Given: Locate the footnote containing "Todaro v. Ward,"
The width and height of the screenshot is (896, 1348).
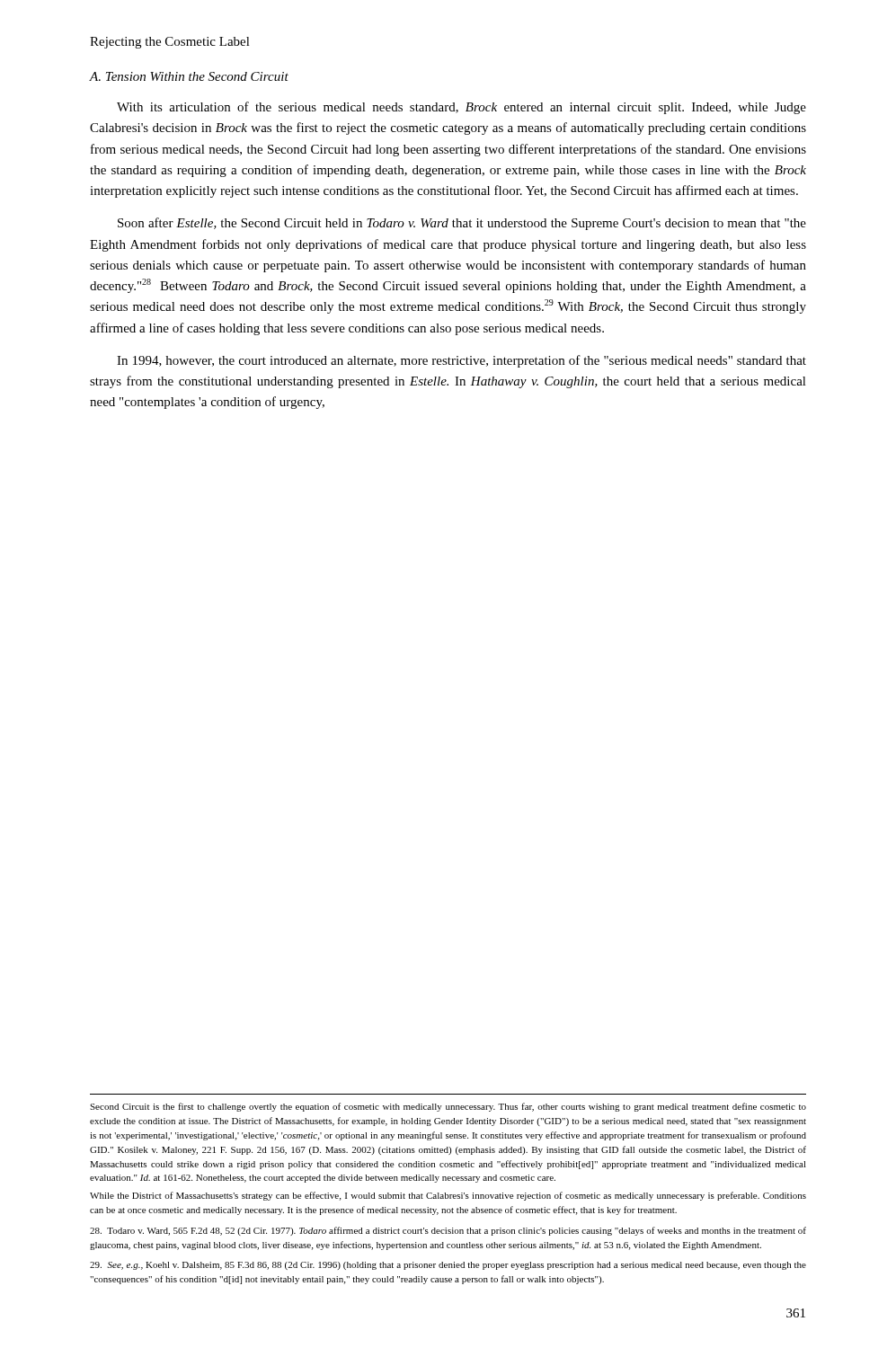Looking at the screenshot, I should 448,1239.
